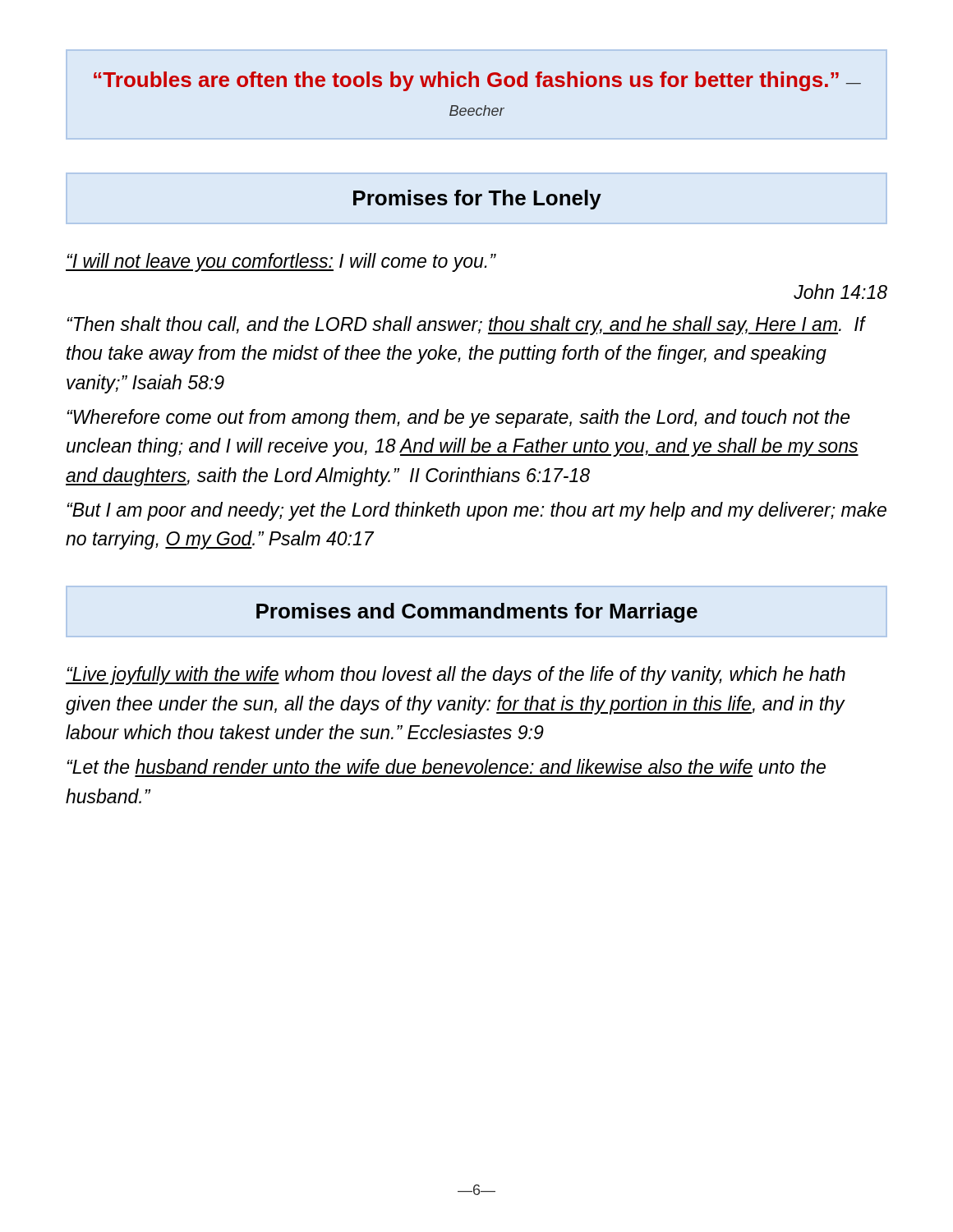The image size is (953, 1232).
Task: Point to the block beginning "“Live joyfully with the wife whom thou lovest"
Action: click(456, 704)
